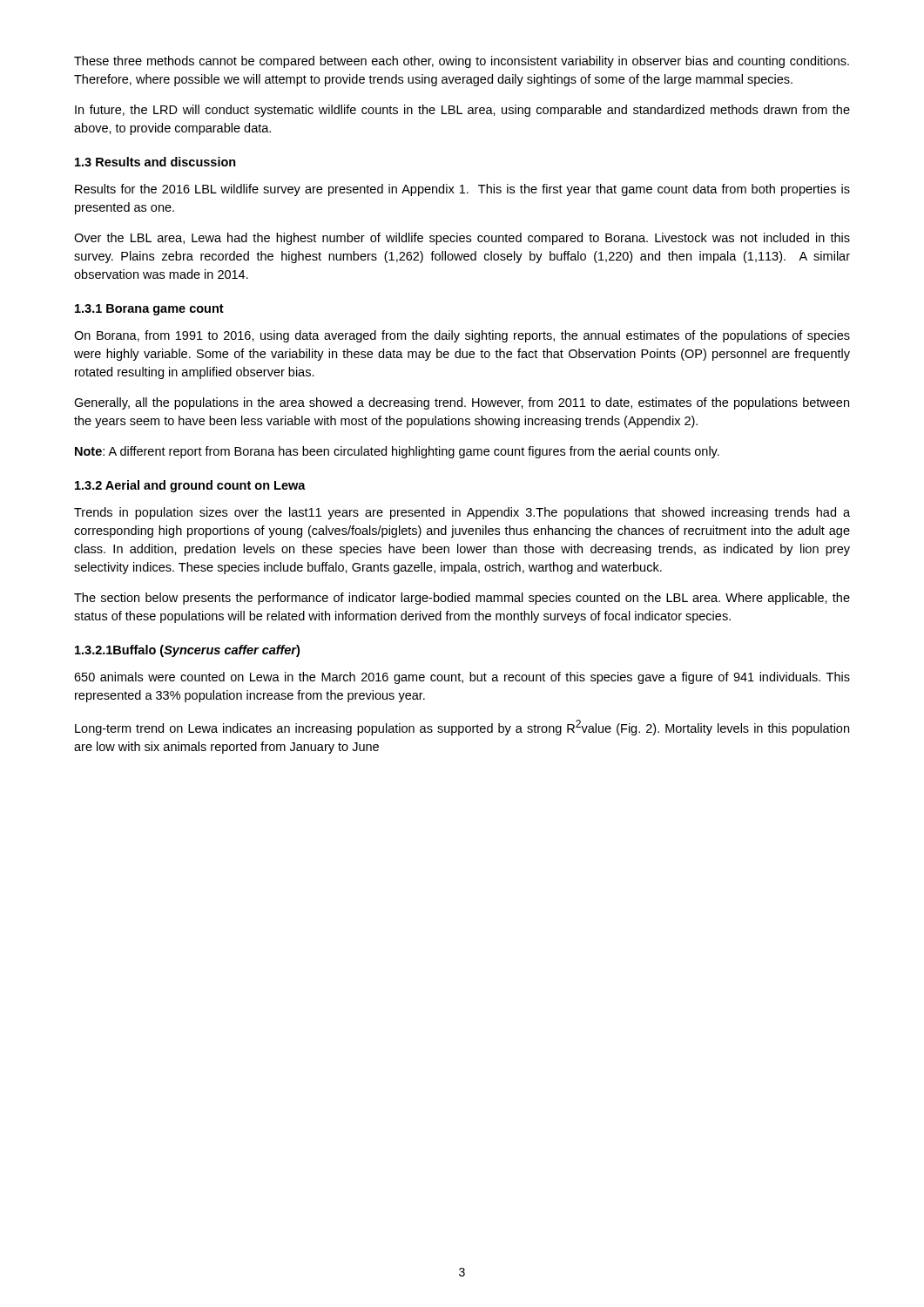
Task: Where is the passage that starts "650 animals were counted on Lewa in"?
Action: [462, 687]
